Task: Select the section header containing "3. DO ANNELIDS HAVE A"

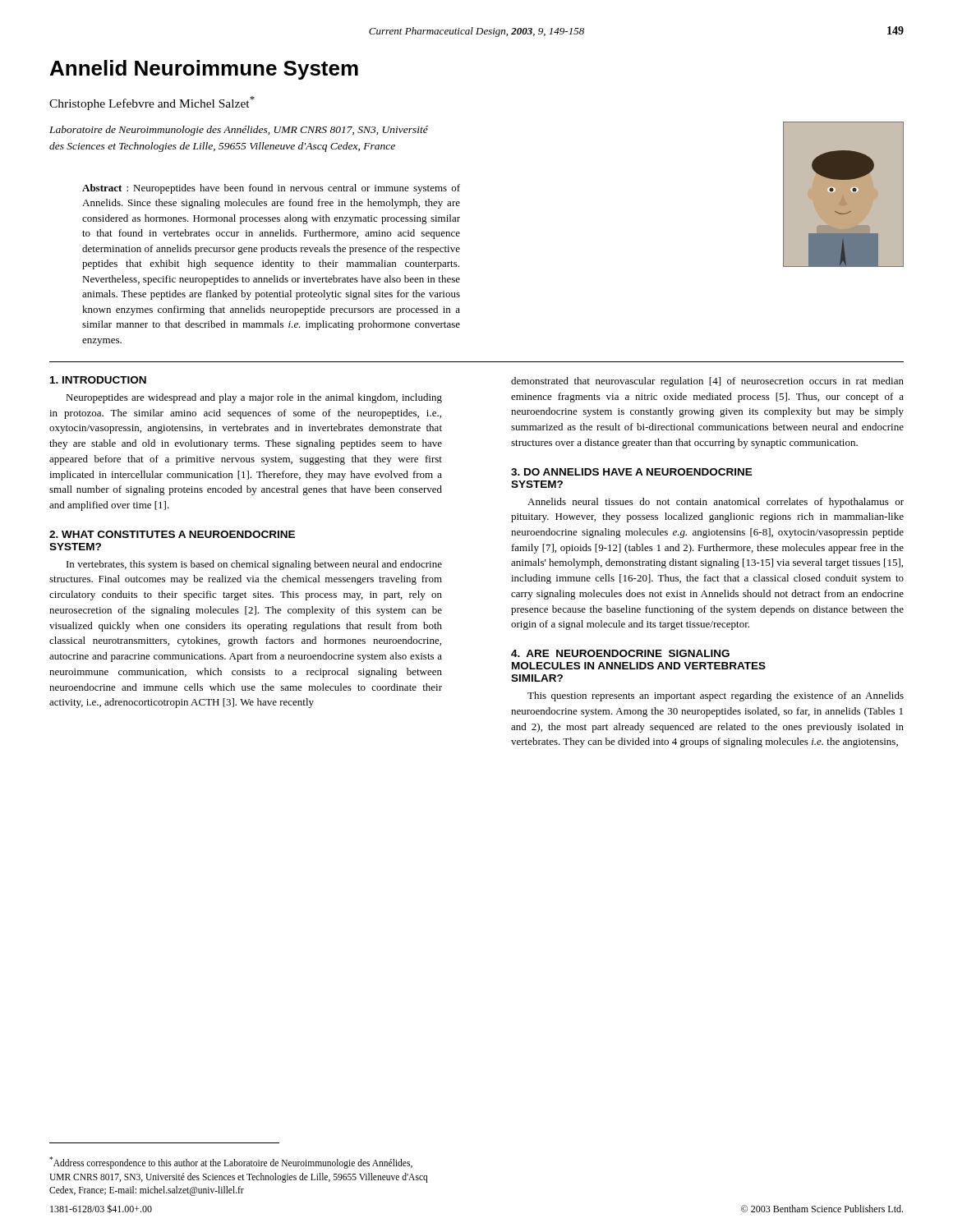Action: click(x=632, y=478)
